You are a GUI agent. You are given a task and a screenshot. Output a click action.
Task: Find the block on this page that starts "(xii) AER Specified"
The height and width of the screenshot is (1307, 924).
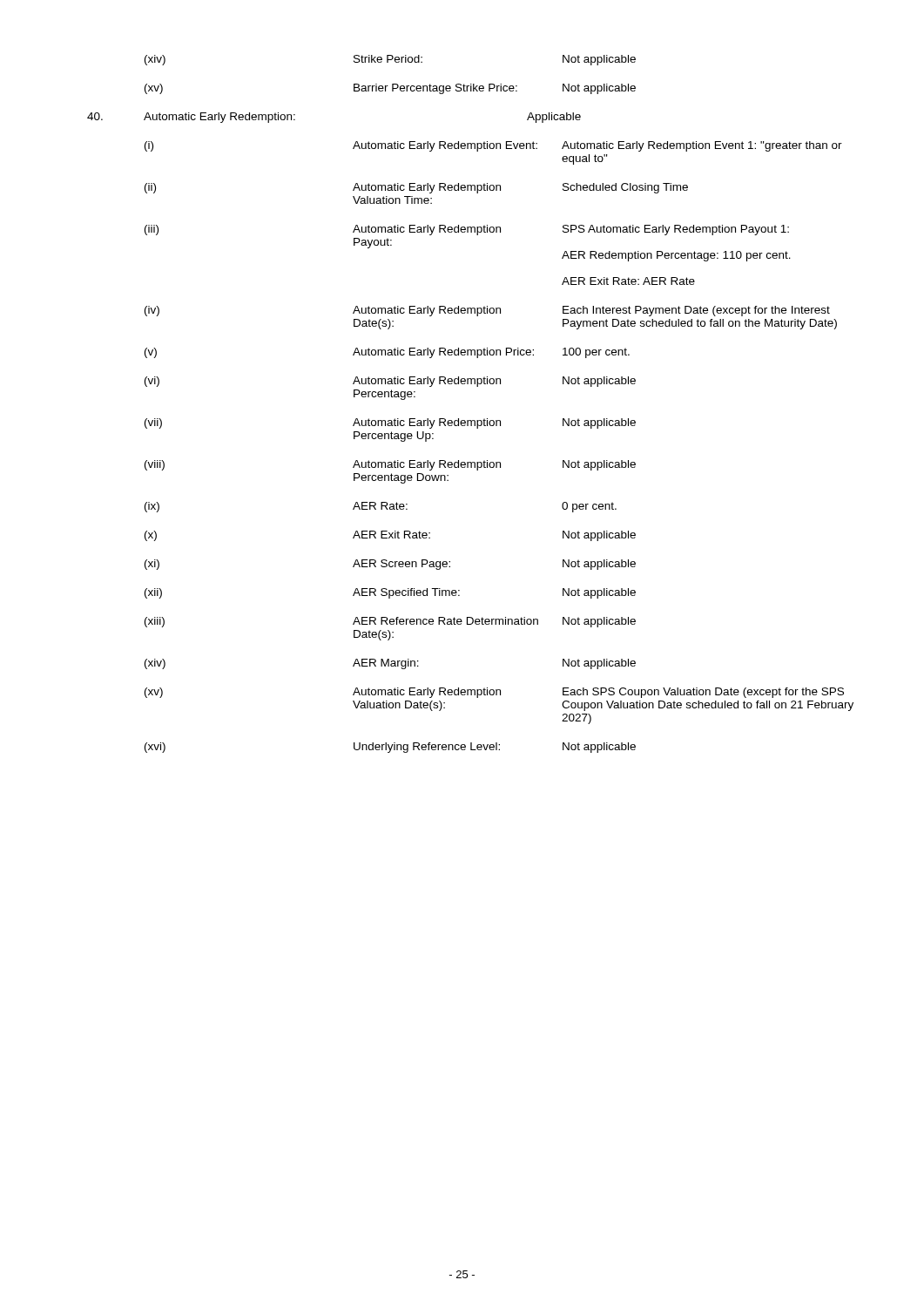(x=390, y=593)
